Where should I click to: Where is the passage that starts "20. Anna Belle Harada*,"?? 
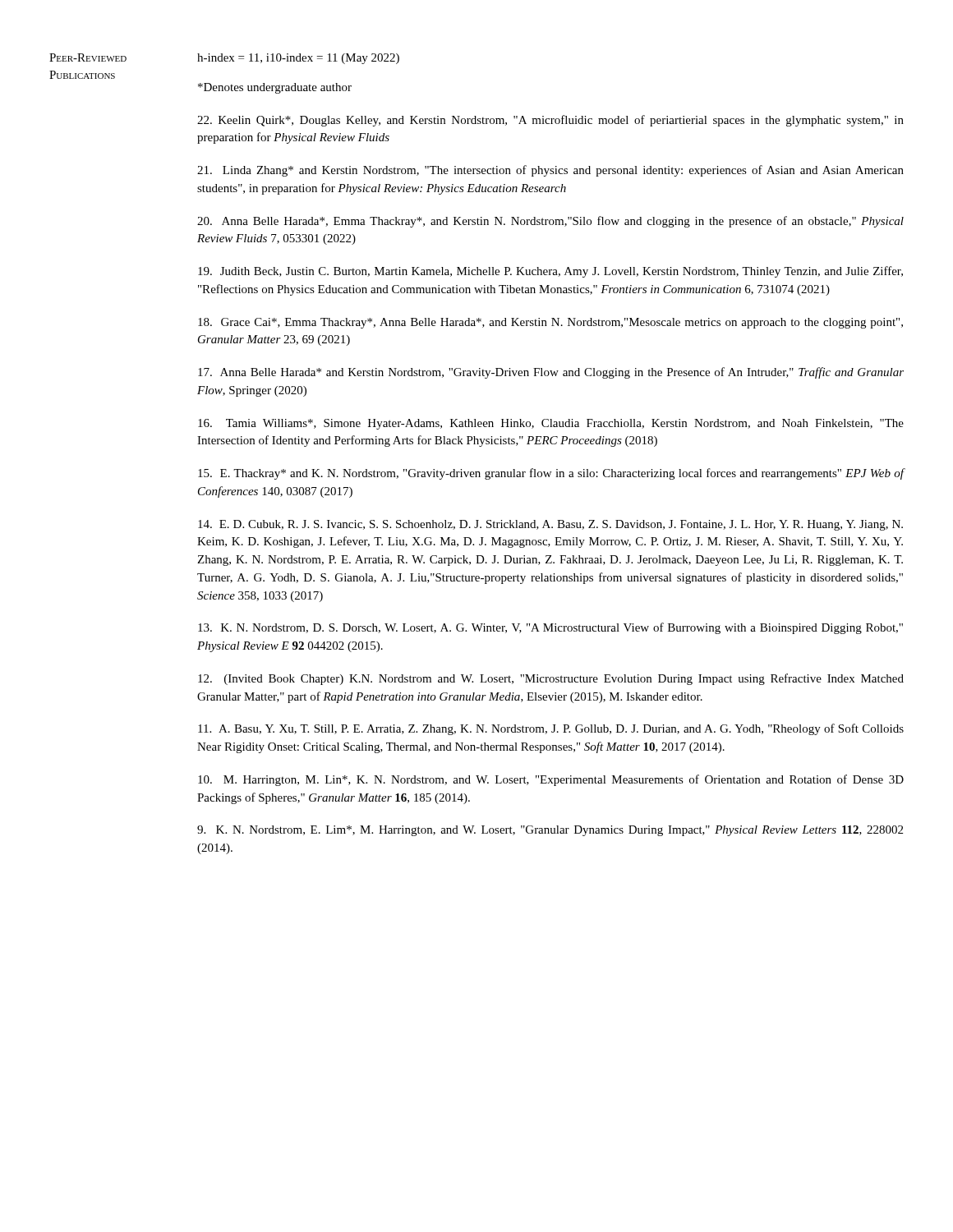coord(550,229)
